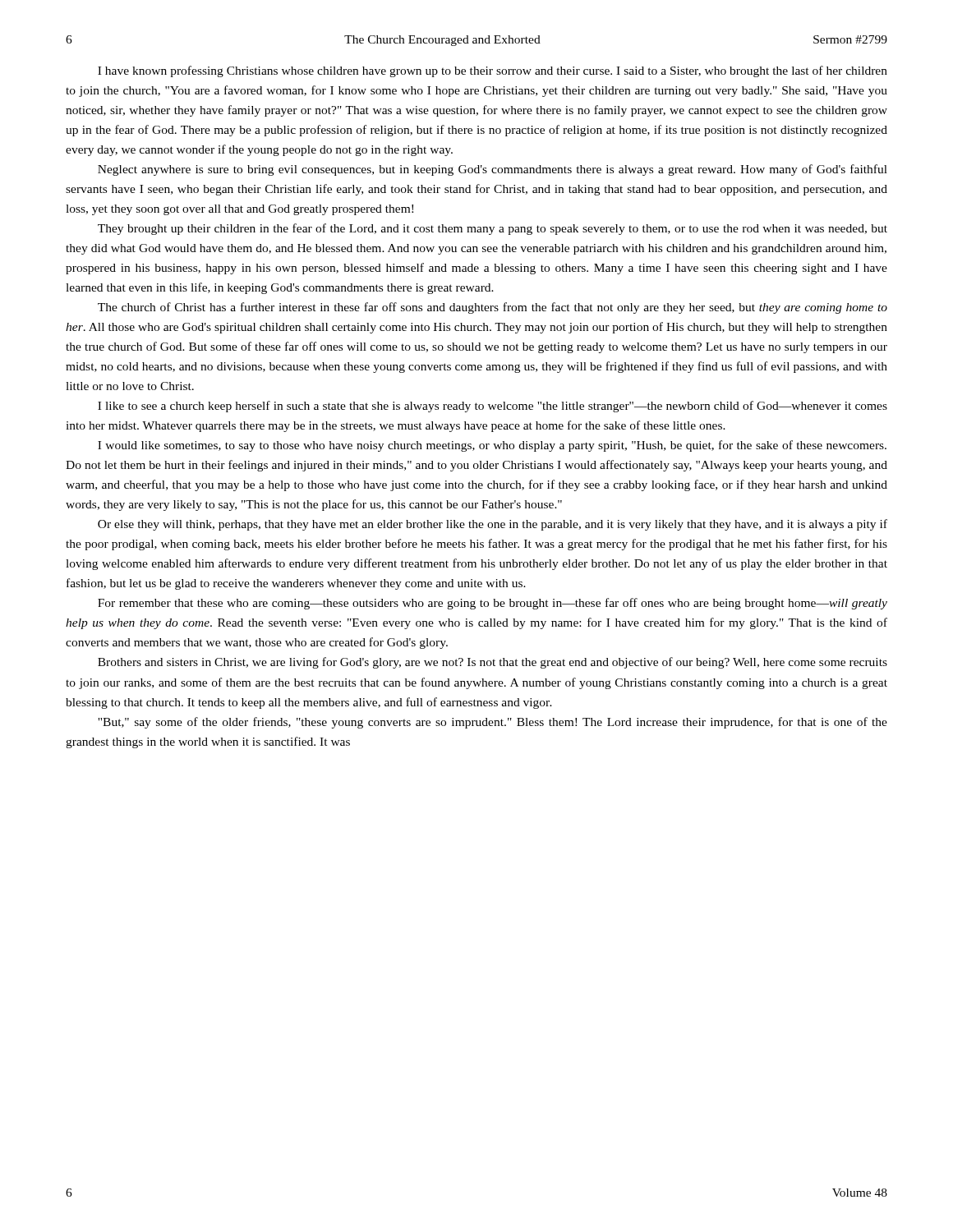Find the text block with the text "I would like sometimes, to say to those"
This screenshot has width=953, height=1232.
click(476, 475)
